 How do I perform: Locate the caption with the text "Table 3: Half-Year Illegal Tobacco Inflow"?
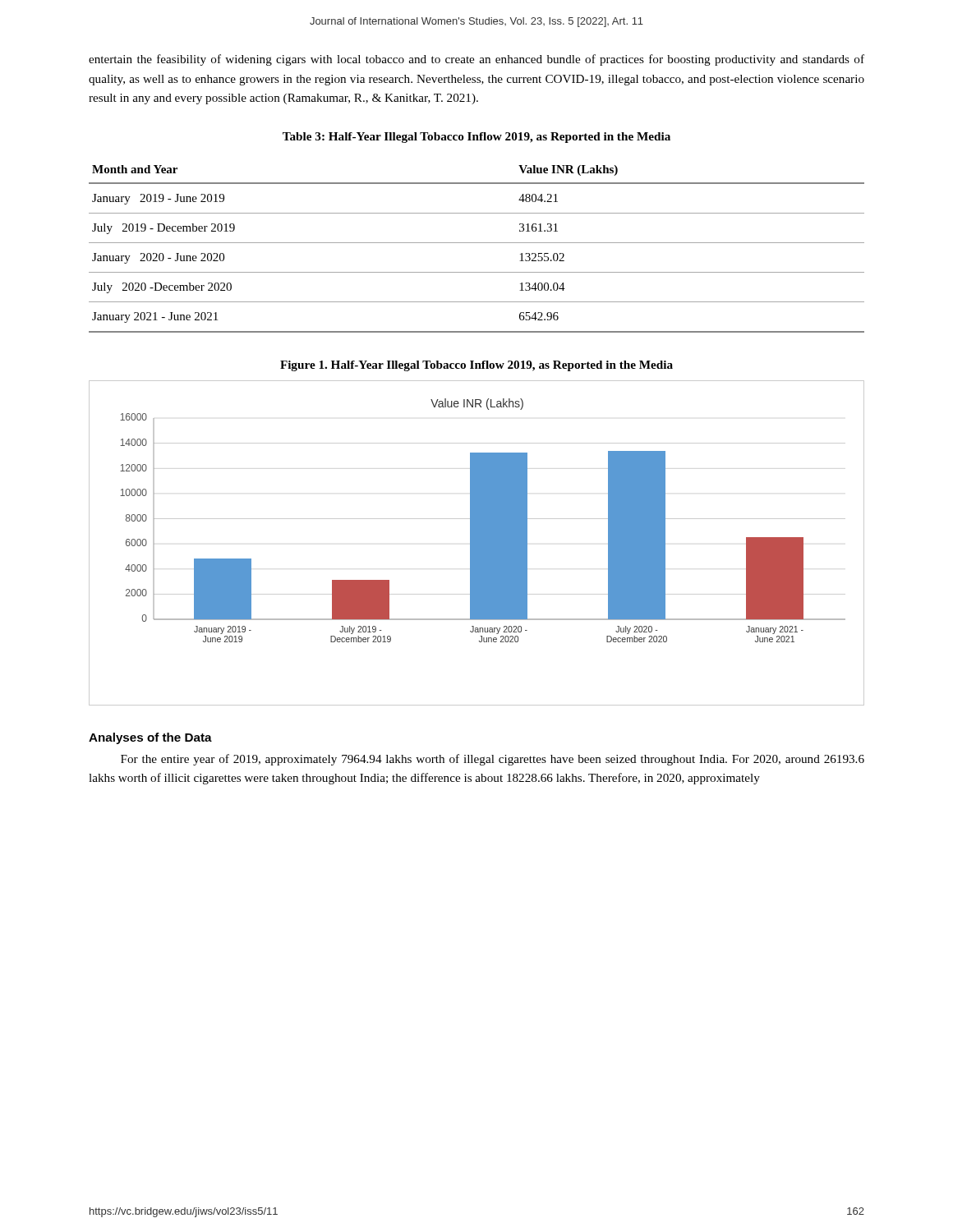(x=476, y=136)
